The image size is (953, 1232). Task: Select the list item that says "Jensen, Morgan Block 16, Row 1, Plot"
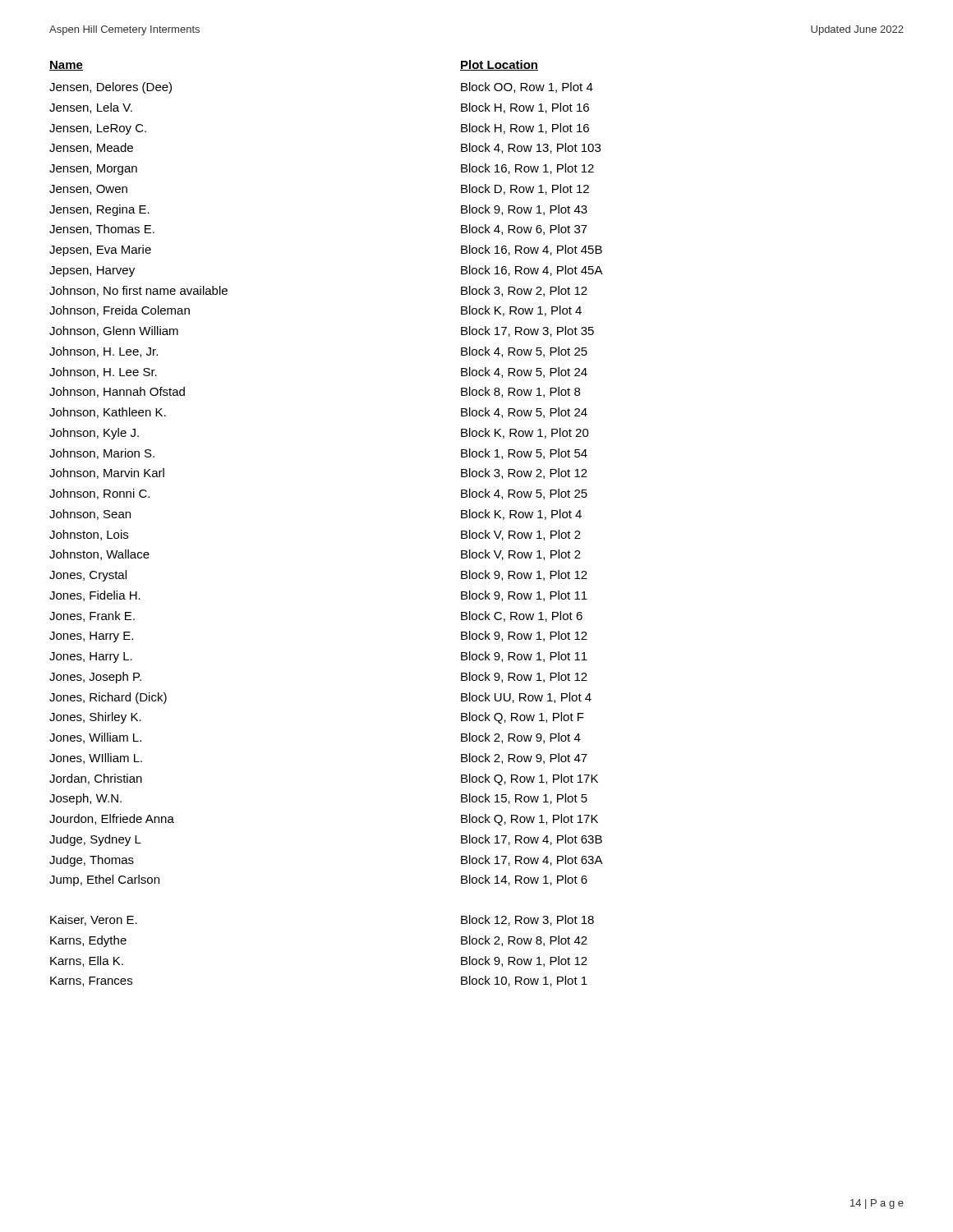pos(84,169)
